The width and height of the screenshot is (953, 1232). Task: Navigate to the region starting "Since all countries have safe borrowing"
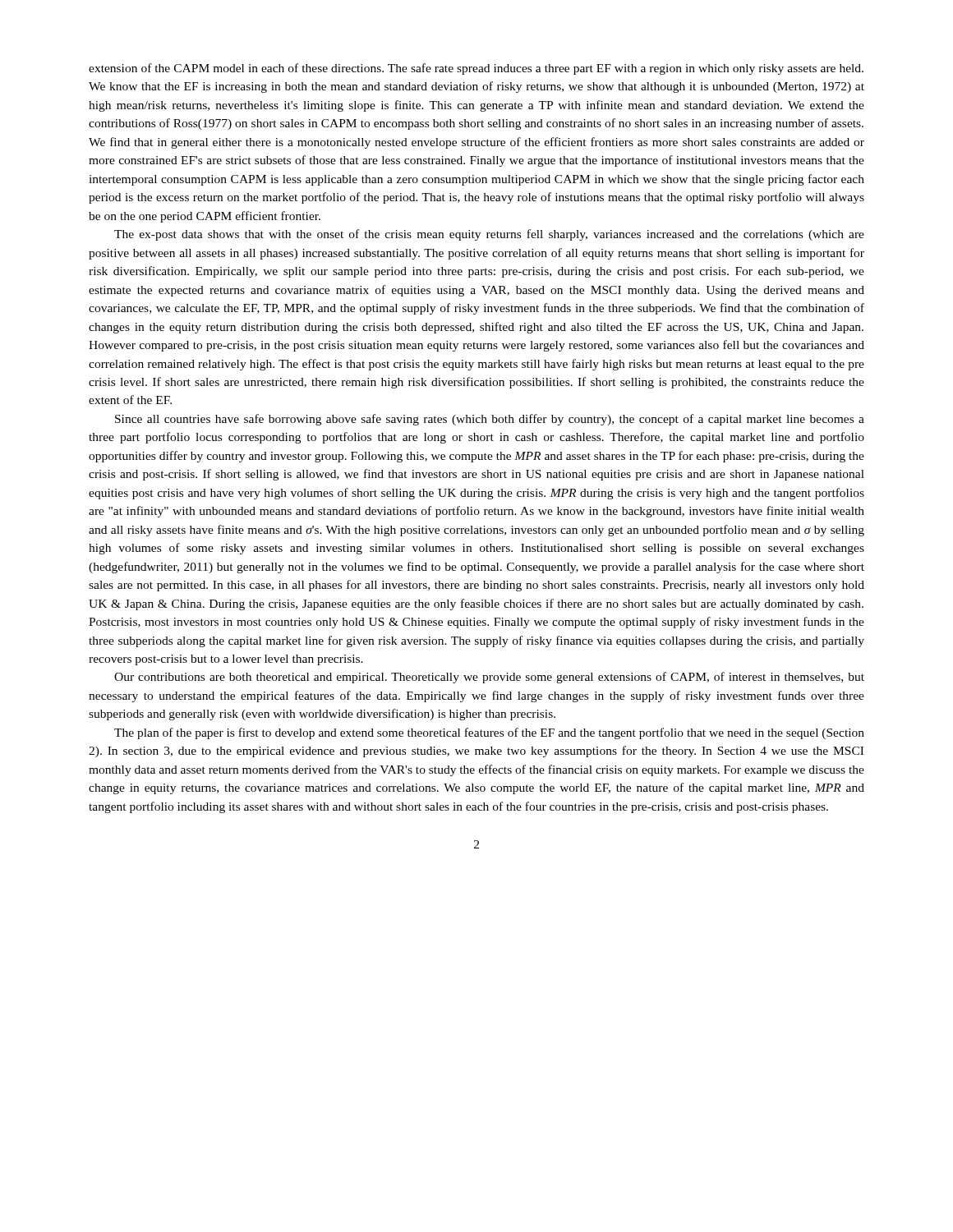[x=476, y=539]
